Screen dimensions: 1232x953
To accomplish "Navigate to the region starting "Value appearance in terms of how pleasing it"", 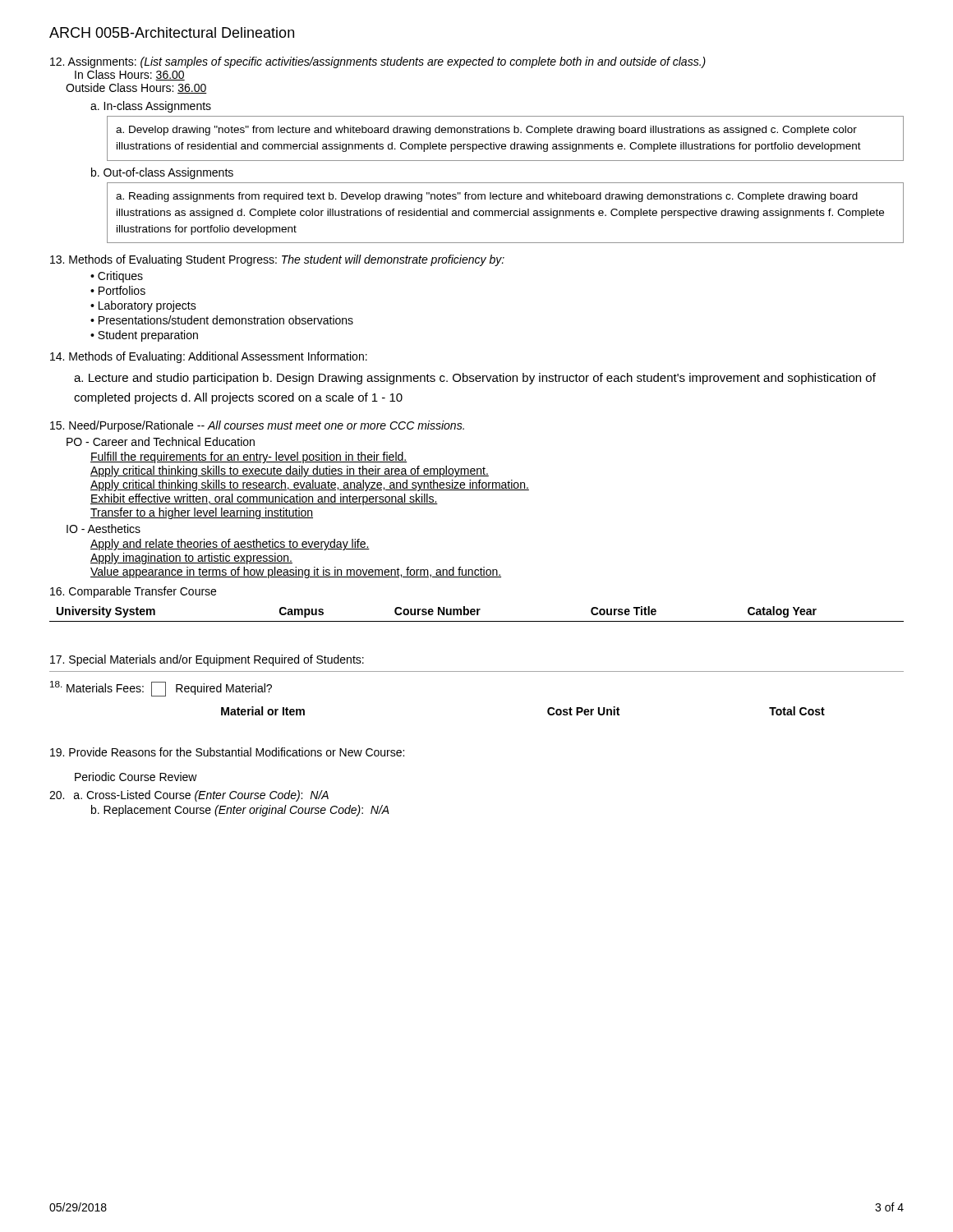I will [497, 572].
